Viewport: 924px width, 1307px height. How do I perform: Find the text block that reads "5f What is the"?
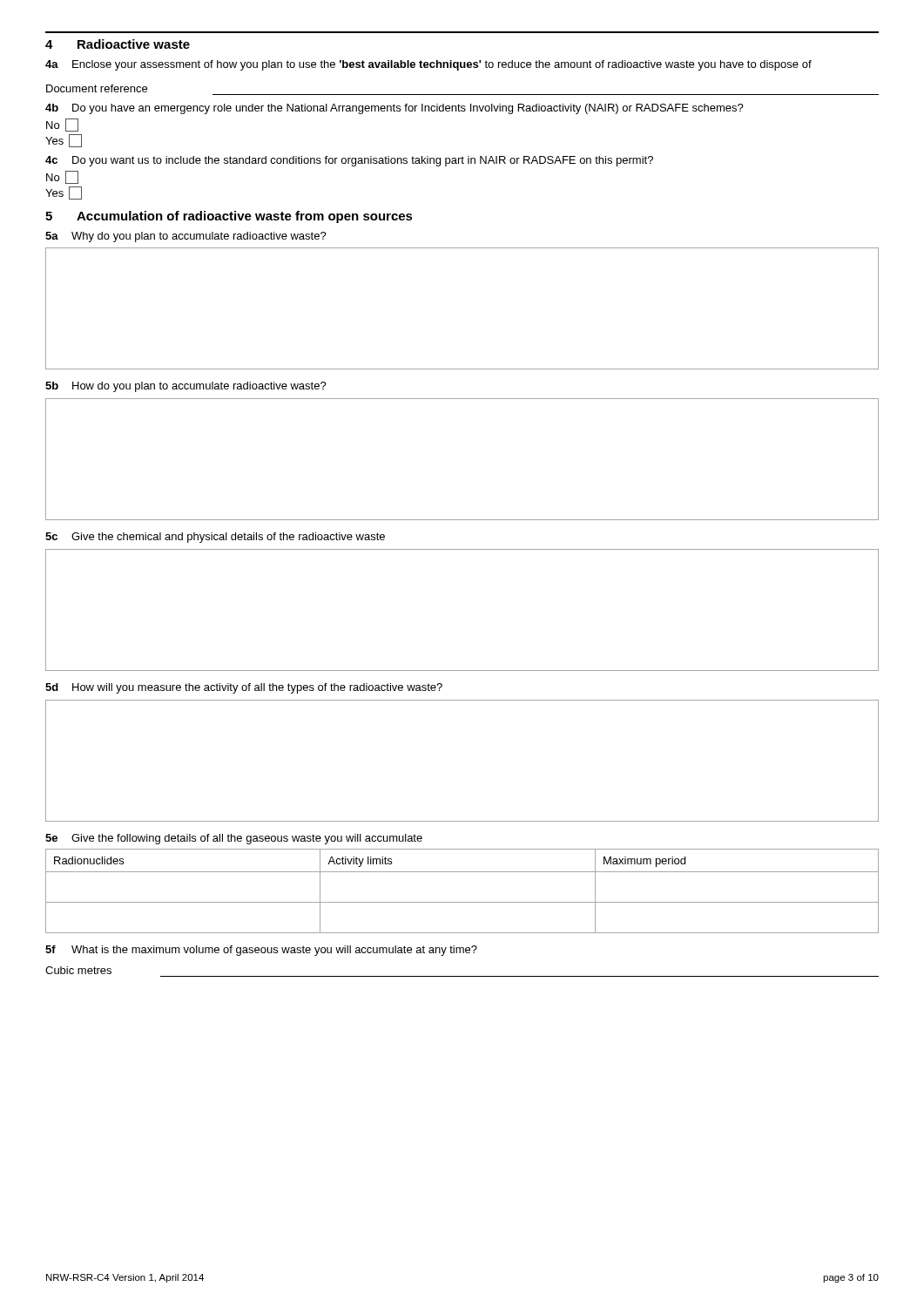tap(261, 950)
